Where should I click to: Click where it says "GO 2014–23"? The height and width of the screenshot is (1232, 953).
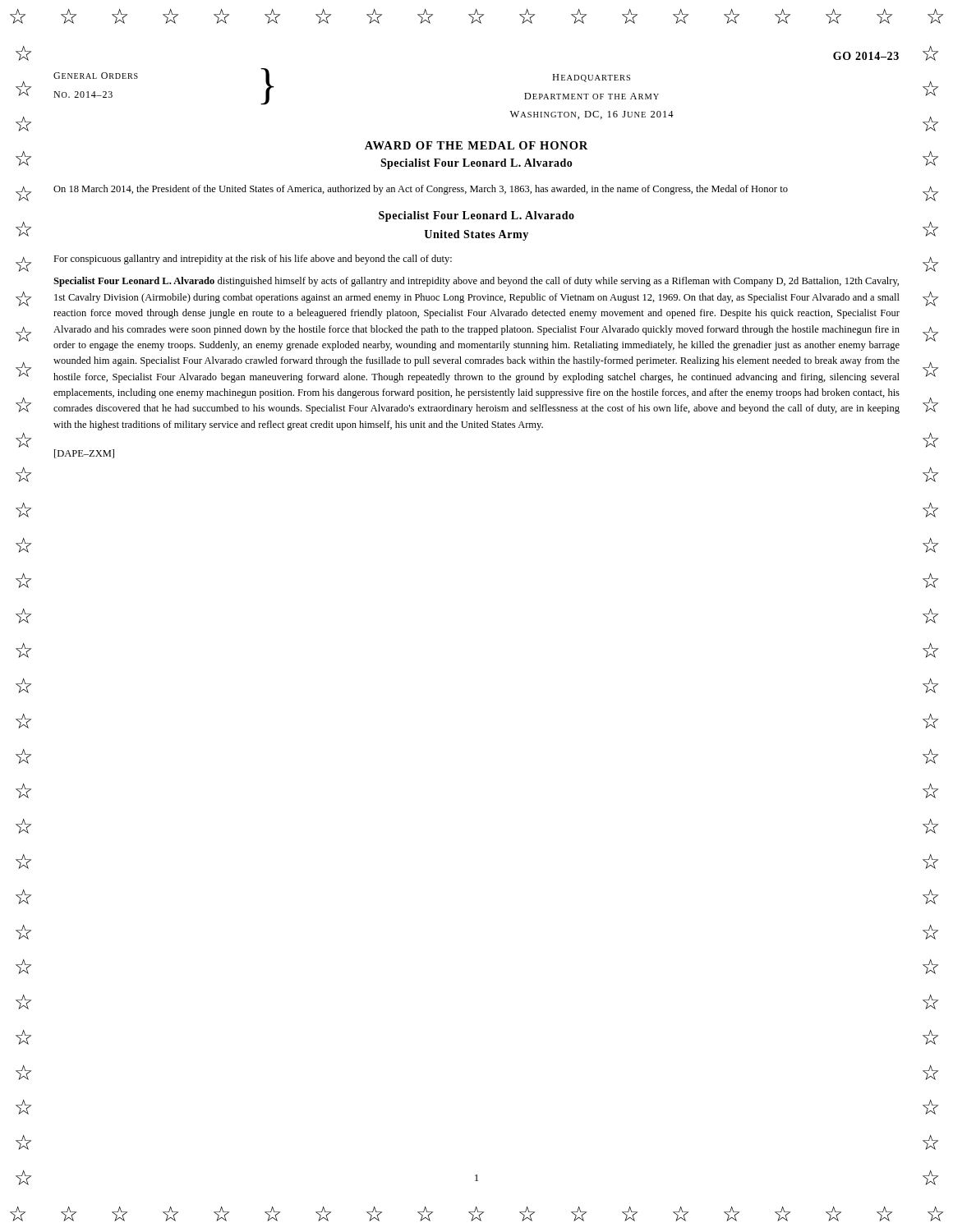point(866,56)
